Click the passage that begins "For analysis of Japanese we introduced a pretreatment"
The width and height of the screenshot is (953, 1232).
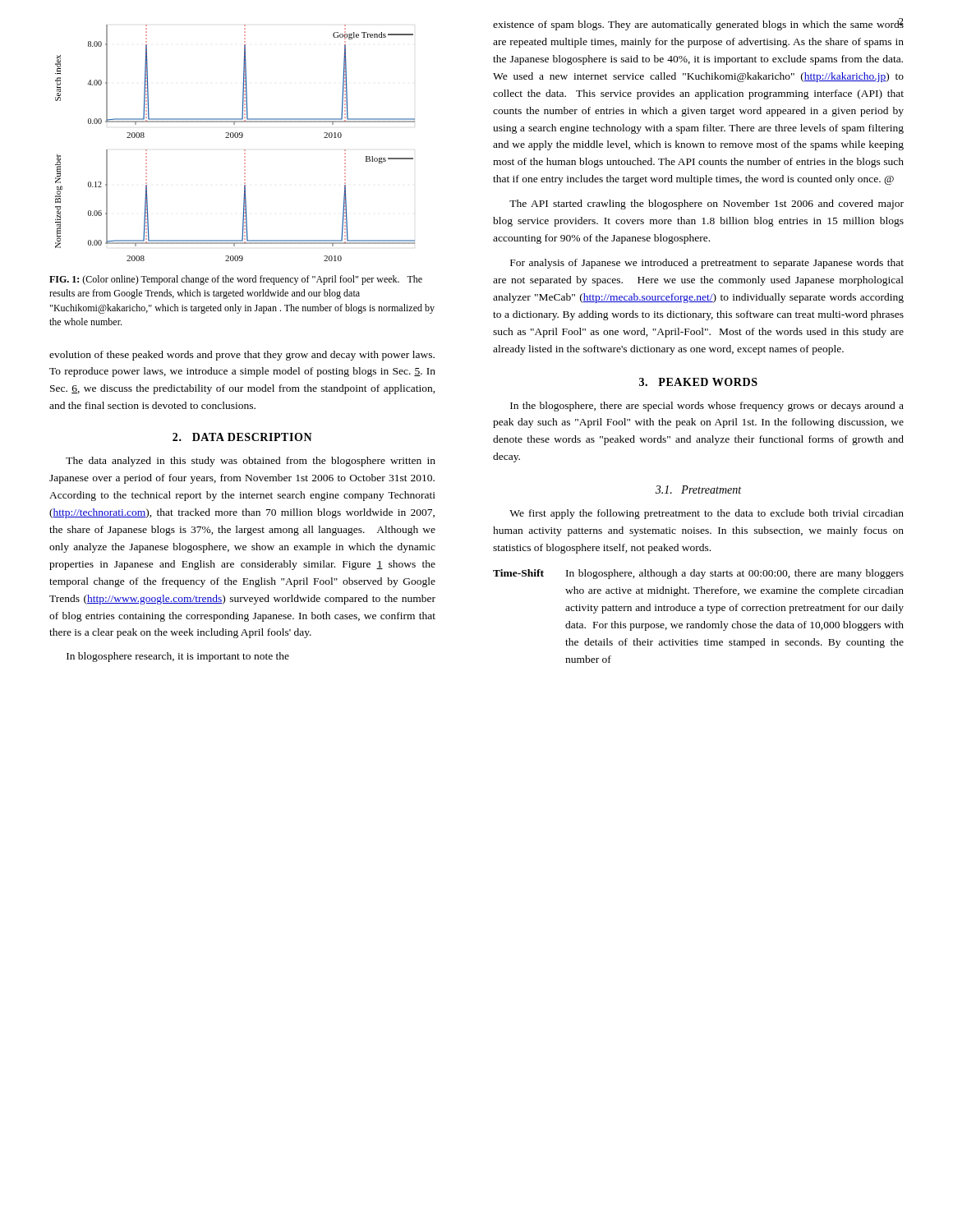(x=698, y=305)
